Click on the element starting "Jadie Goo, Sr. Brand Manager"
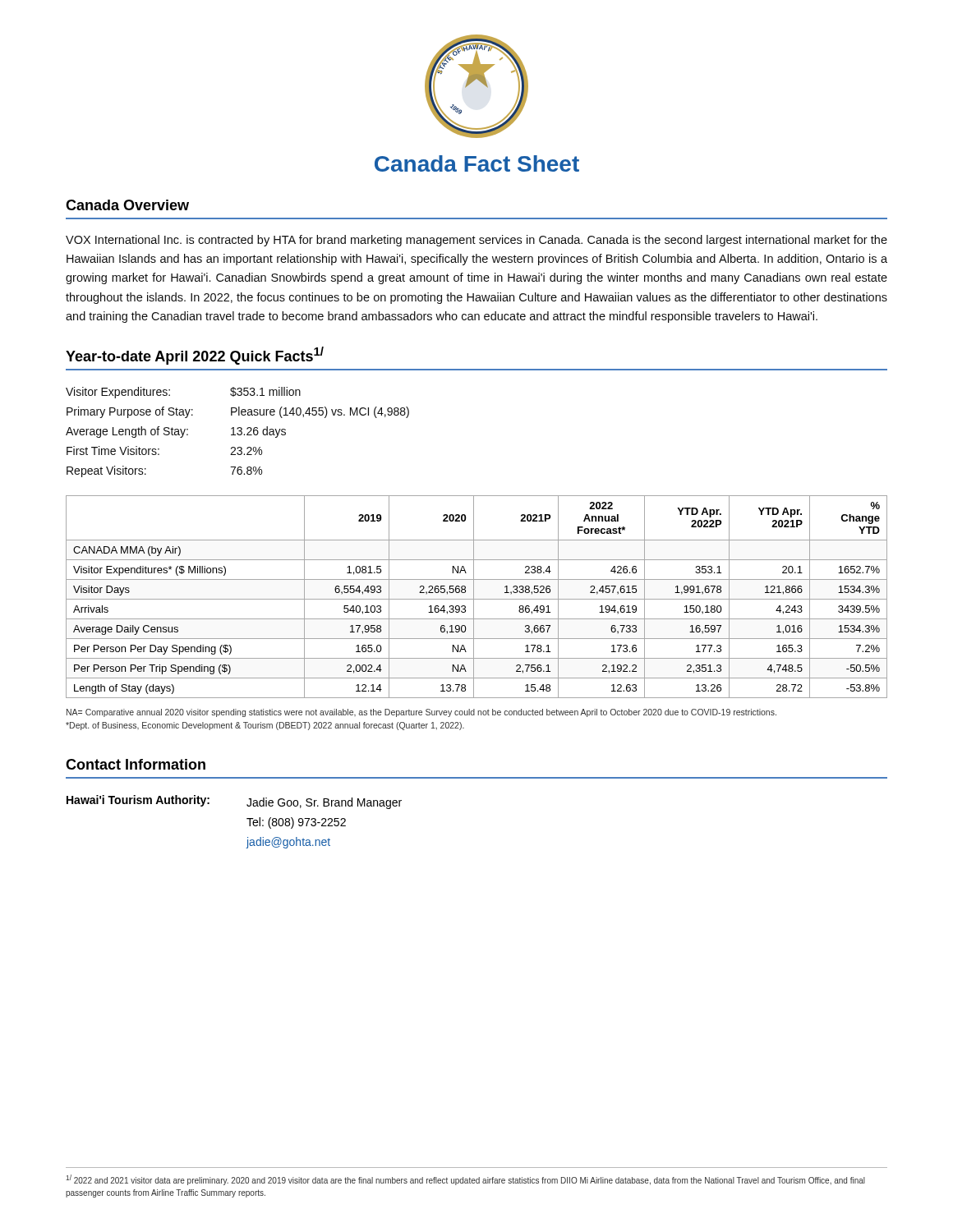Screen dimensions: 1232x953 tap(324, 822)
